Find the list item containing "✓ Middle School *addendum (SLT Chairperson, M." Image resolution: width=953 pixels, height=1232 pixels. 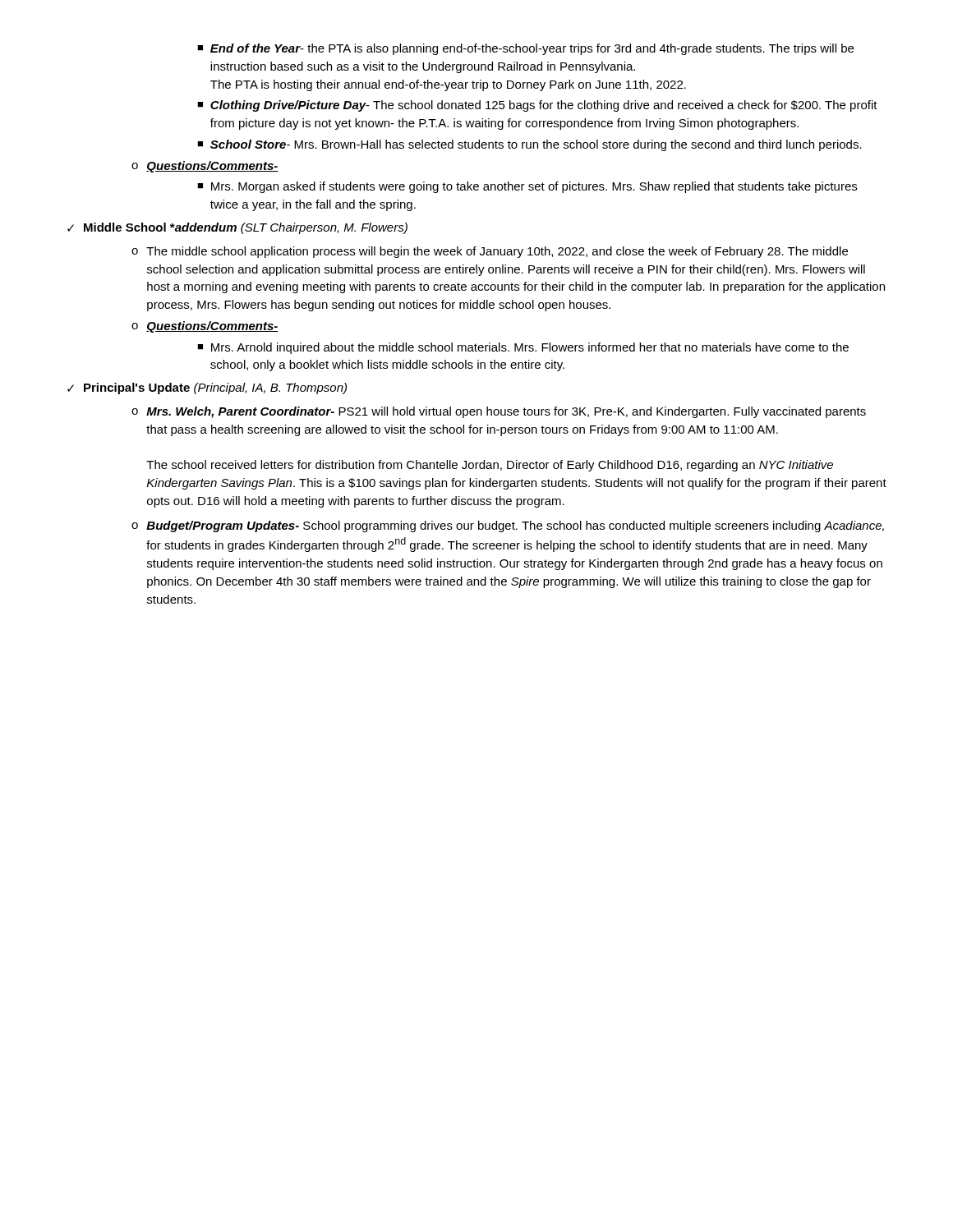pos(237,228)
